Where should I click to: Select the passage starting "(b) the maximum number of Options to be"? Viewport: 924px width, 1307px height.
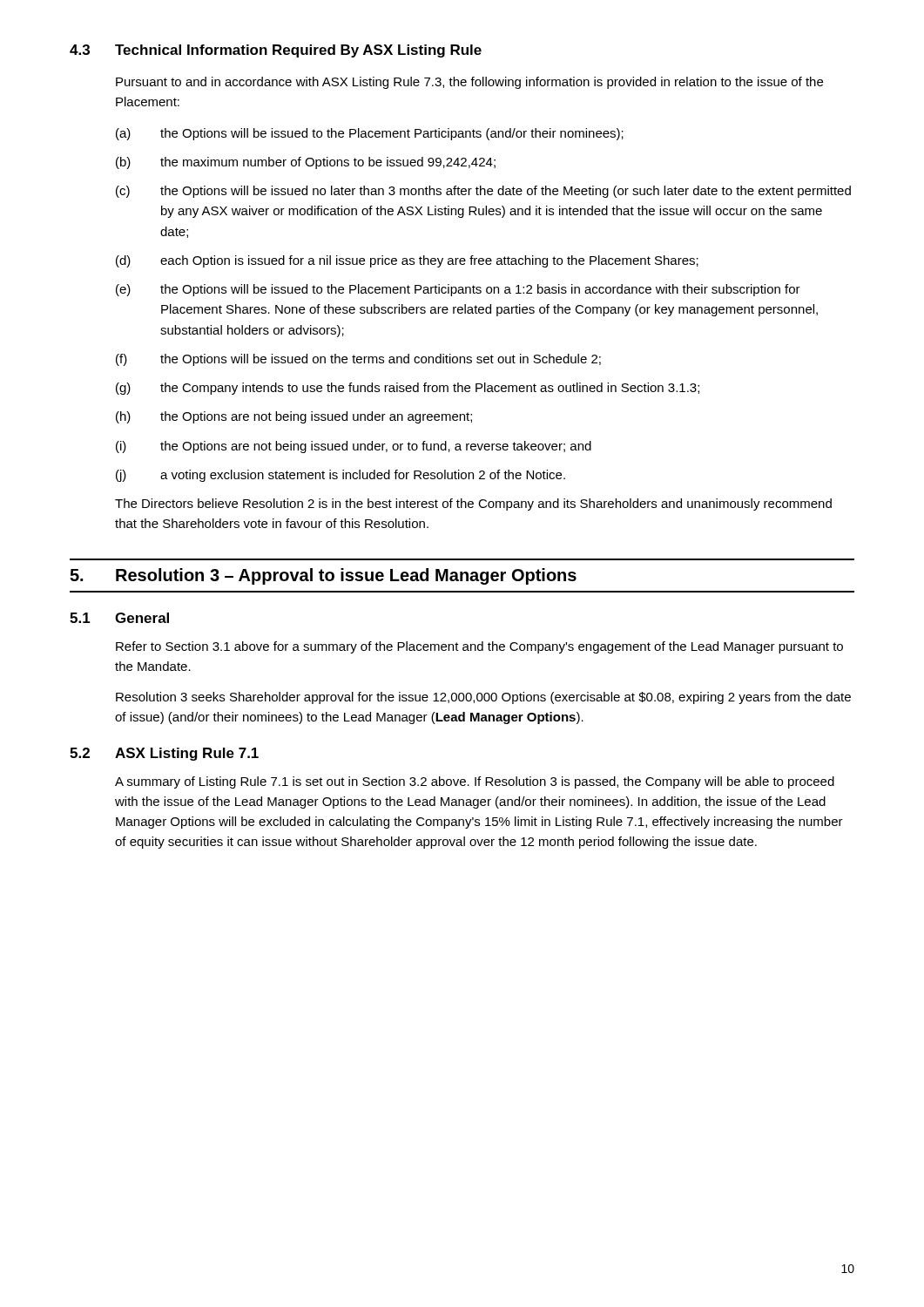point(485,161)
